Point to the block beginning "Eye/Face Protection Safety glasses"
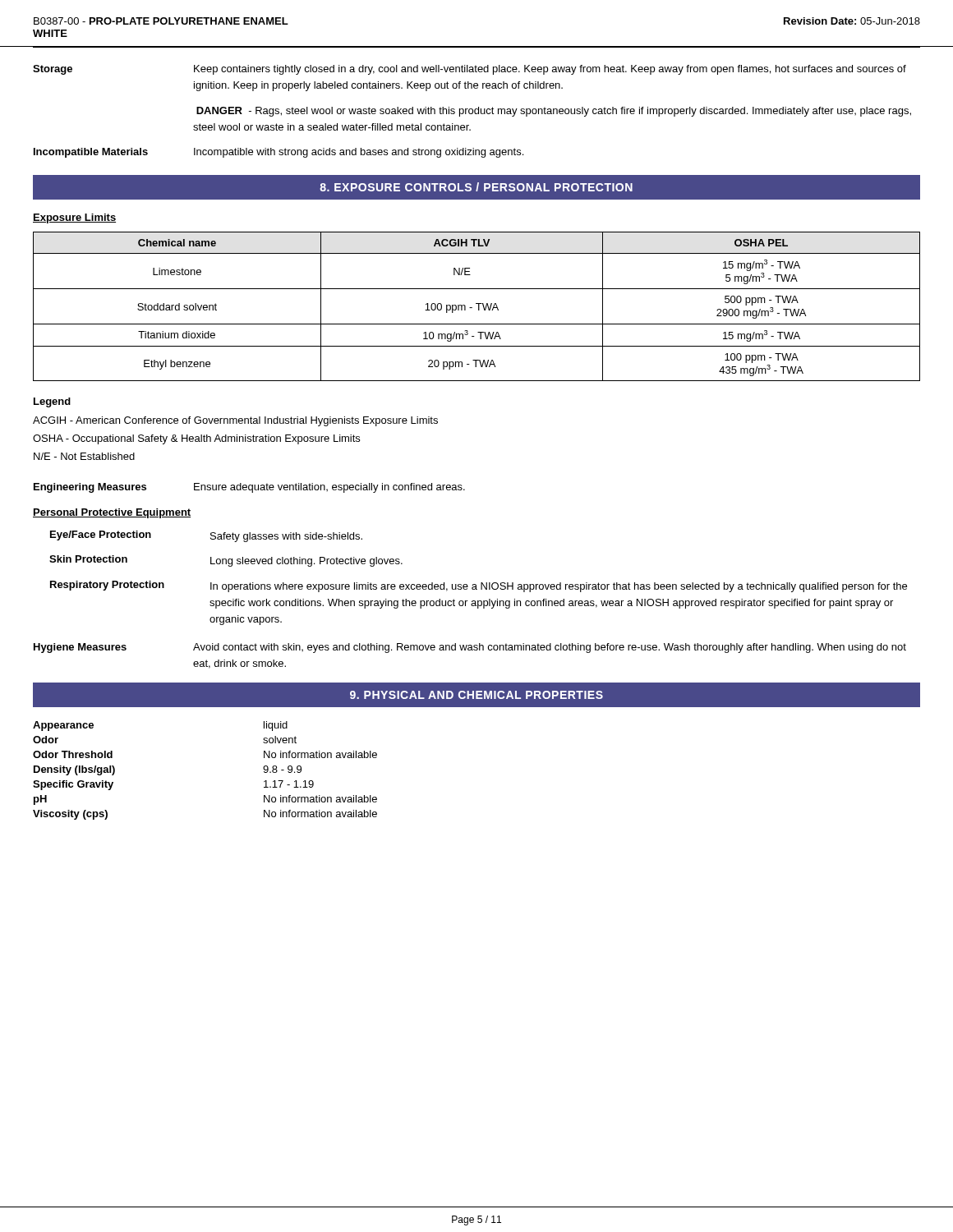 point(102,536)
